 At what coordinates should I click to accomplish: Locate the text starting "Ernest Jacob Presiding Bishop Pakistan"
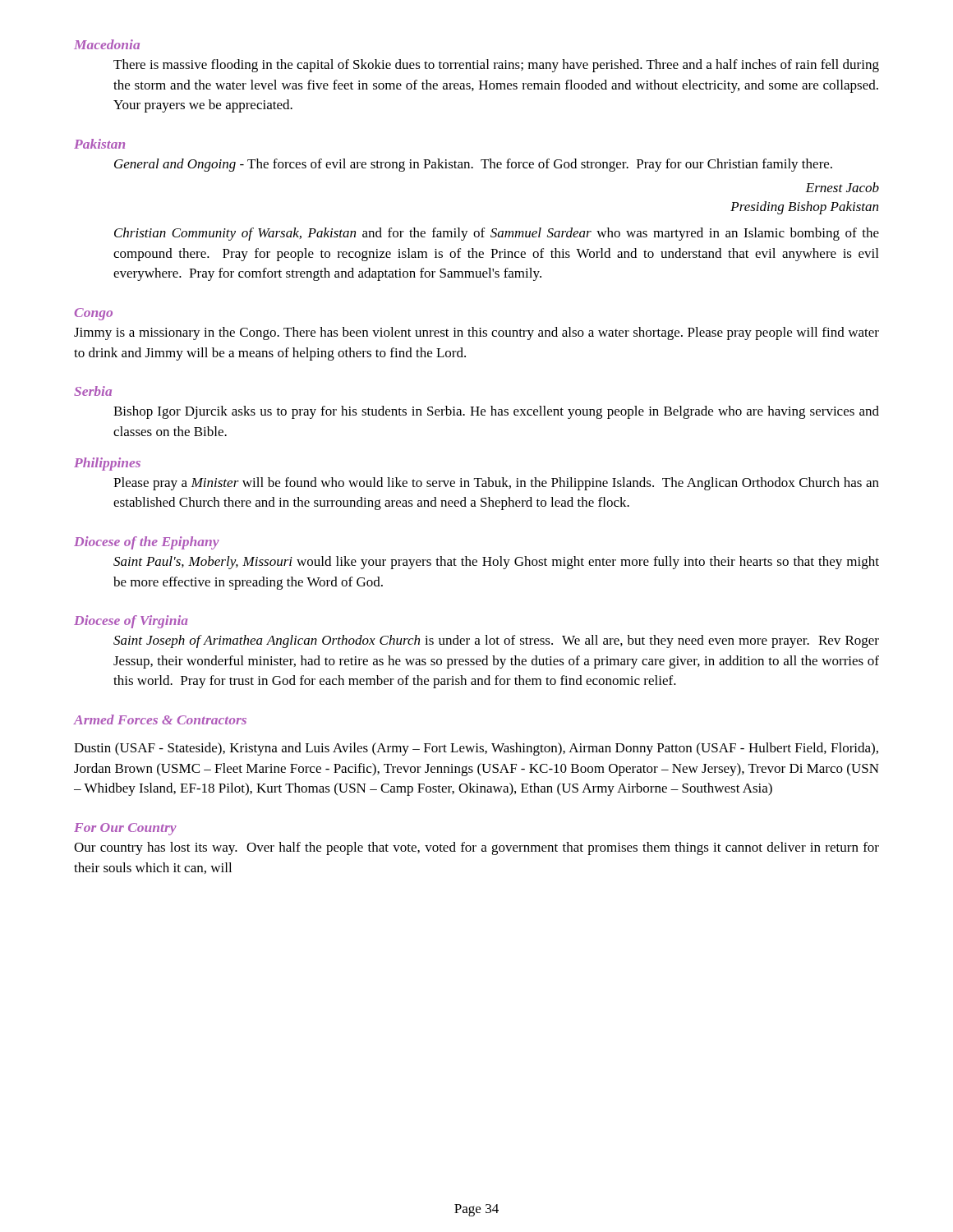[842, 187]
